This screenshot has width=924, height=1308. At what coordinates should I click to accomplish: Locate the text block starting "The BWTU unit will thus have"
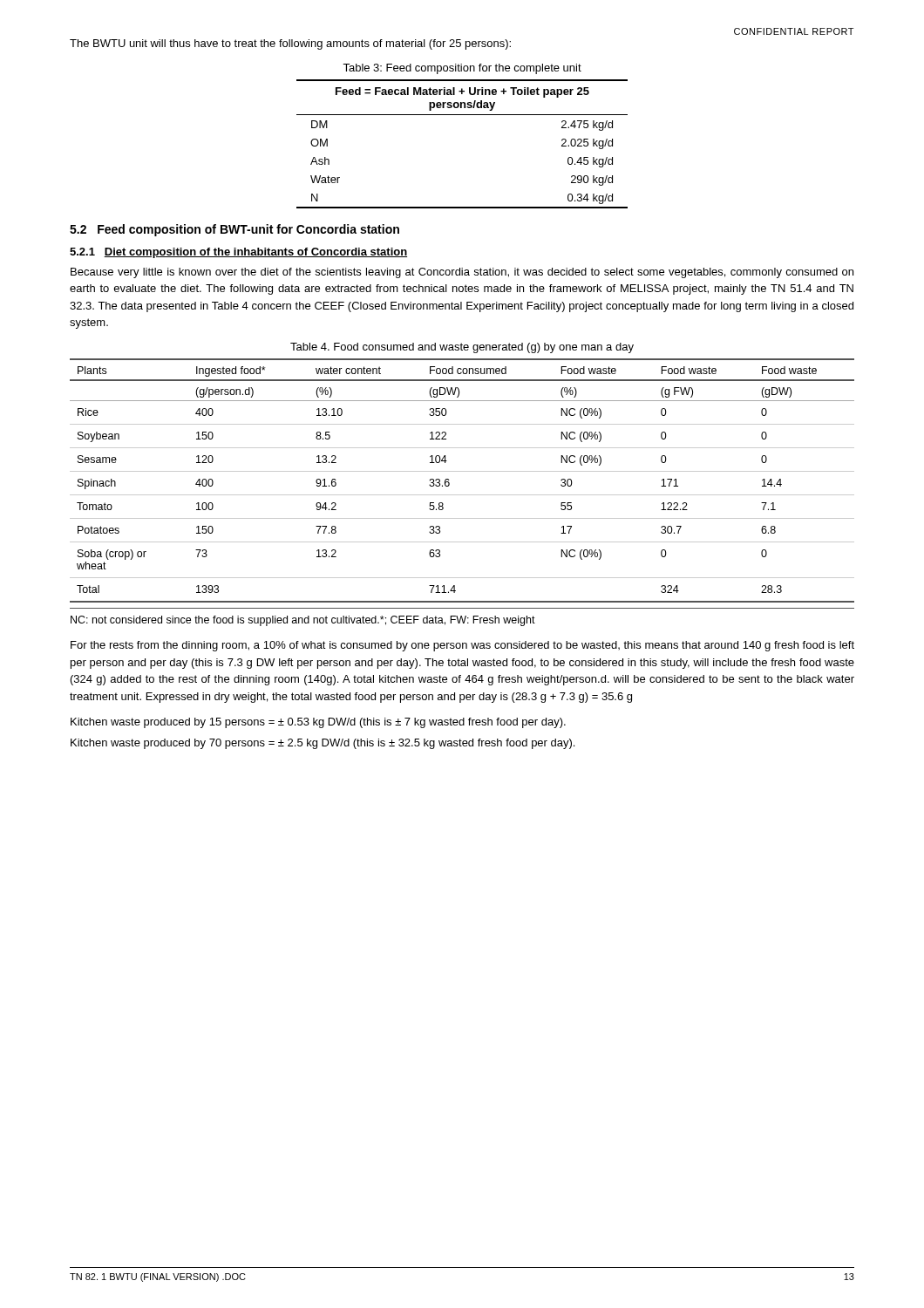click(x=291, y=43)
